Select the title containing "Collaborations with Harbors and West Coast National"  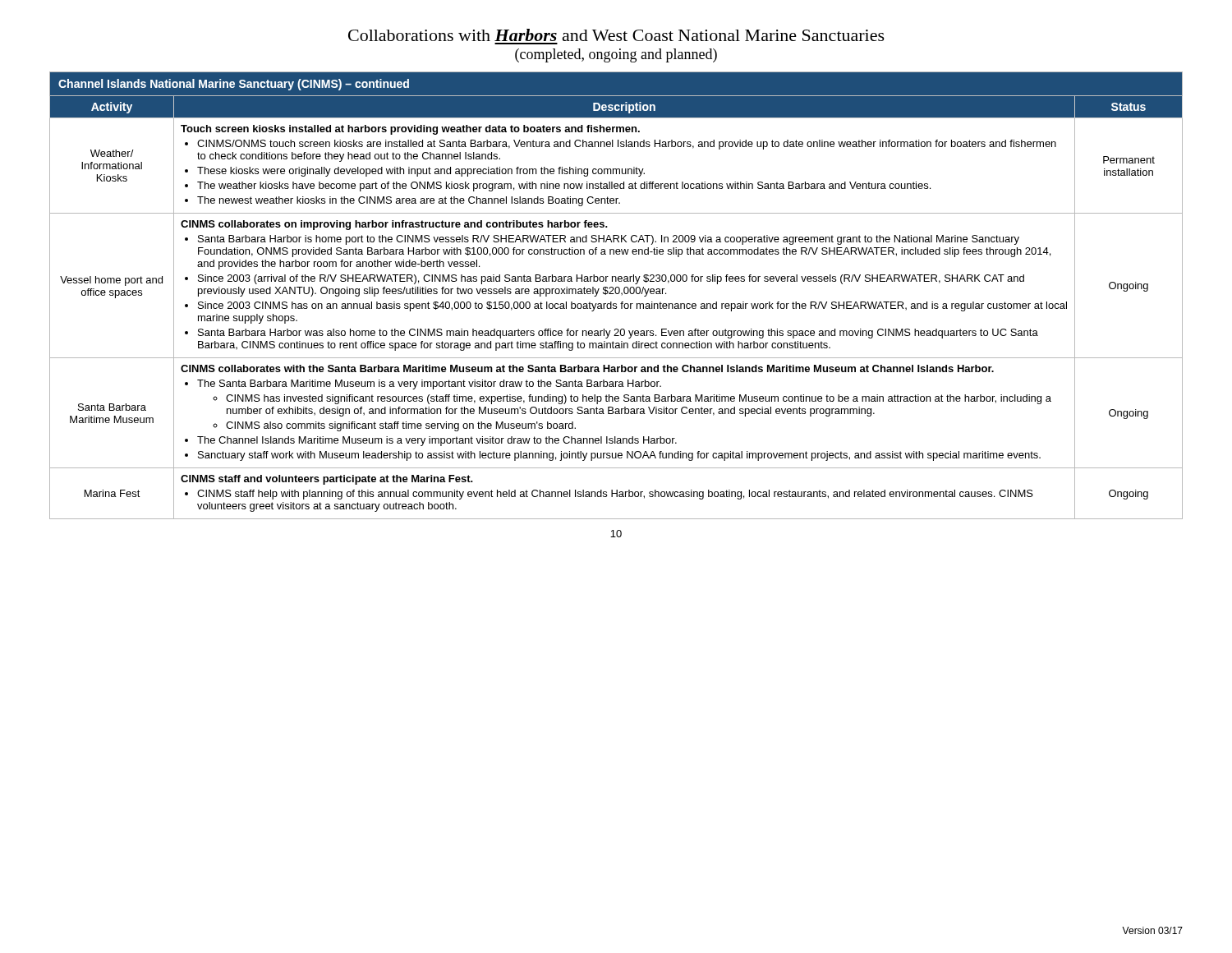point(616,44)
